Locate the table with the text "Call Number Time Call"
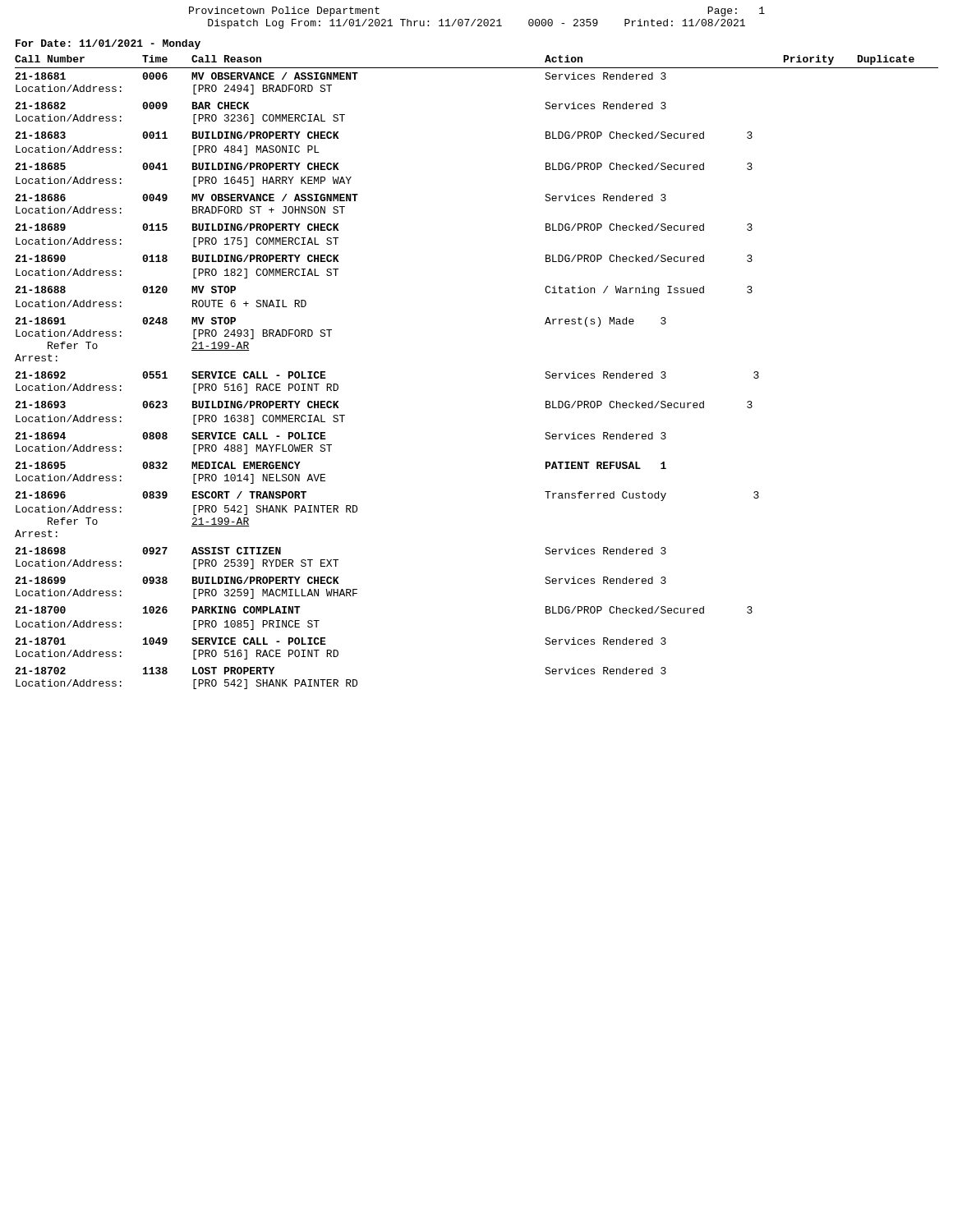The height and width of the screenshot is (1232, 953). (x=476, y=372)
